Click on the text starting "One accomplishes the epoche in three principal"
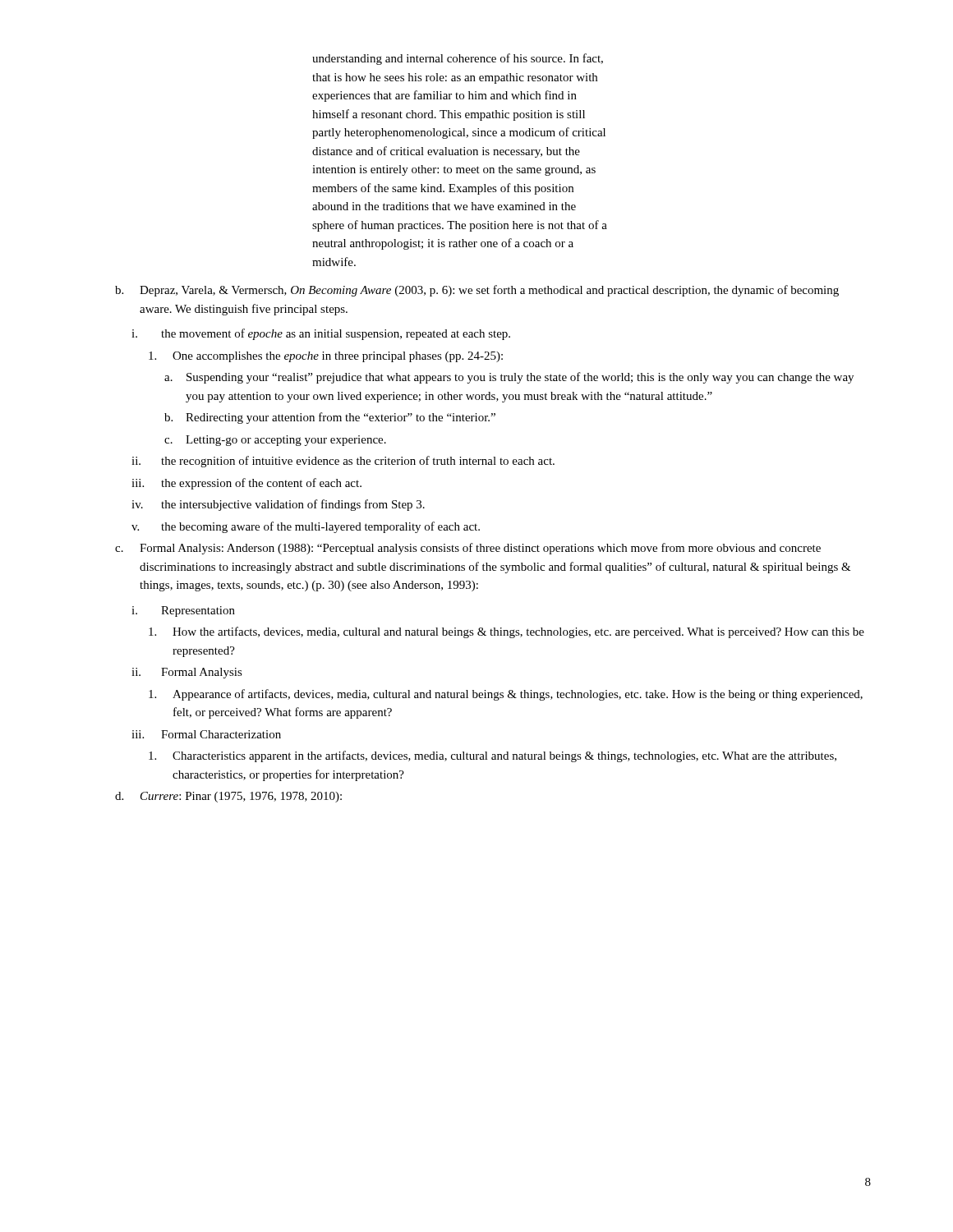Screen dimensions: 1232x953 (509, 355)
